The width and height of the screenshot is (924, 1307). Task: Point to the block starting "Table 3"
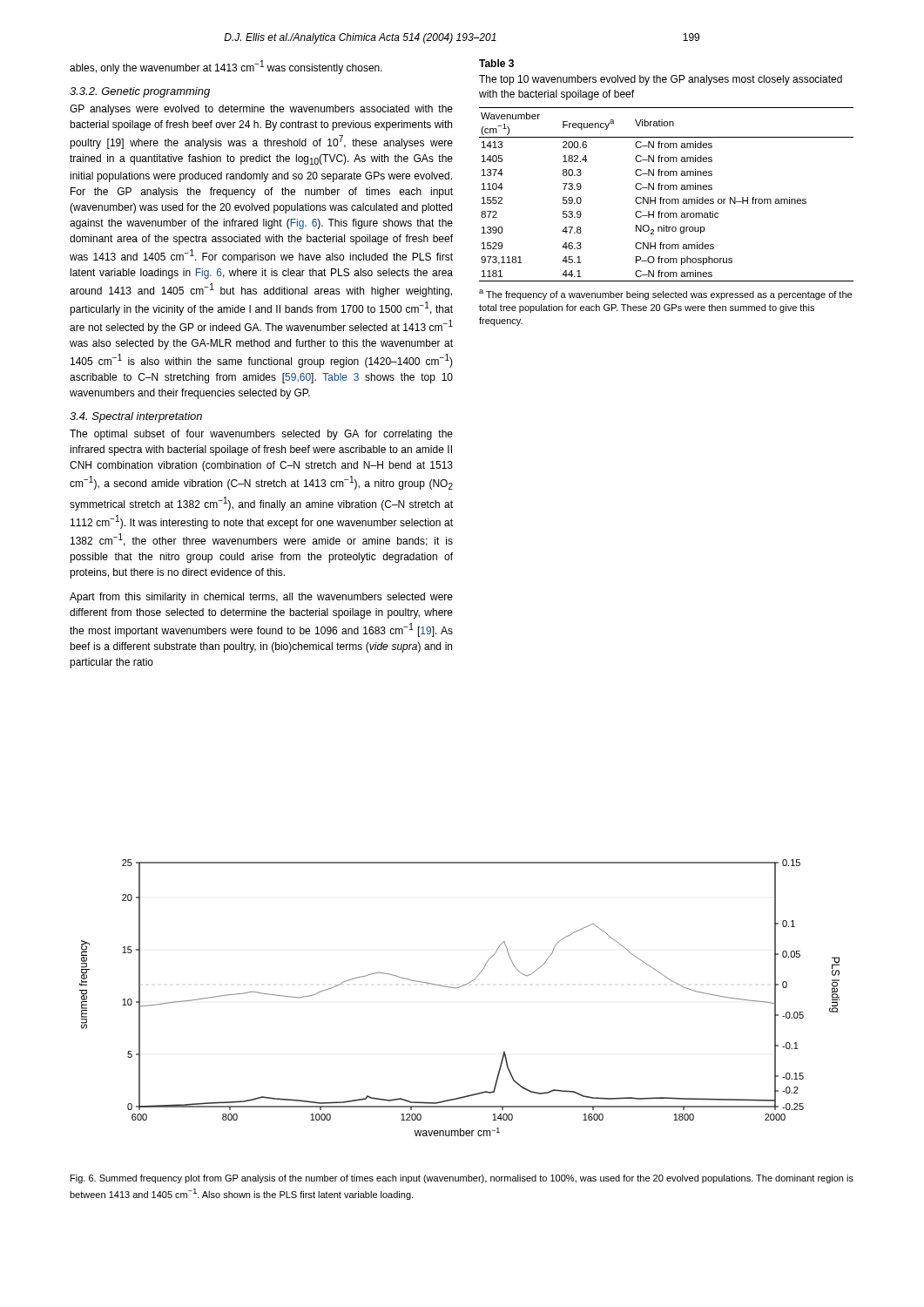pyautogui.click(x=497, y=64)
